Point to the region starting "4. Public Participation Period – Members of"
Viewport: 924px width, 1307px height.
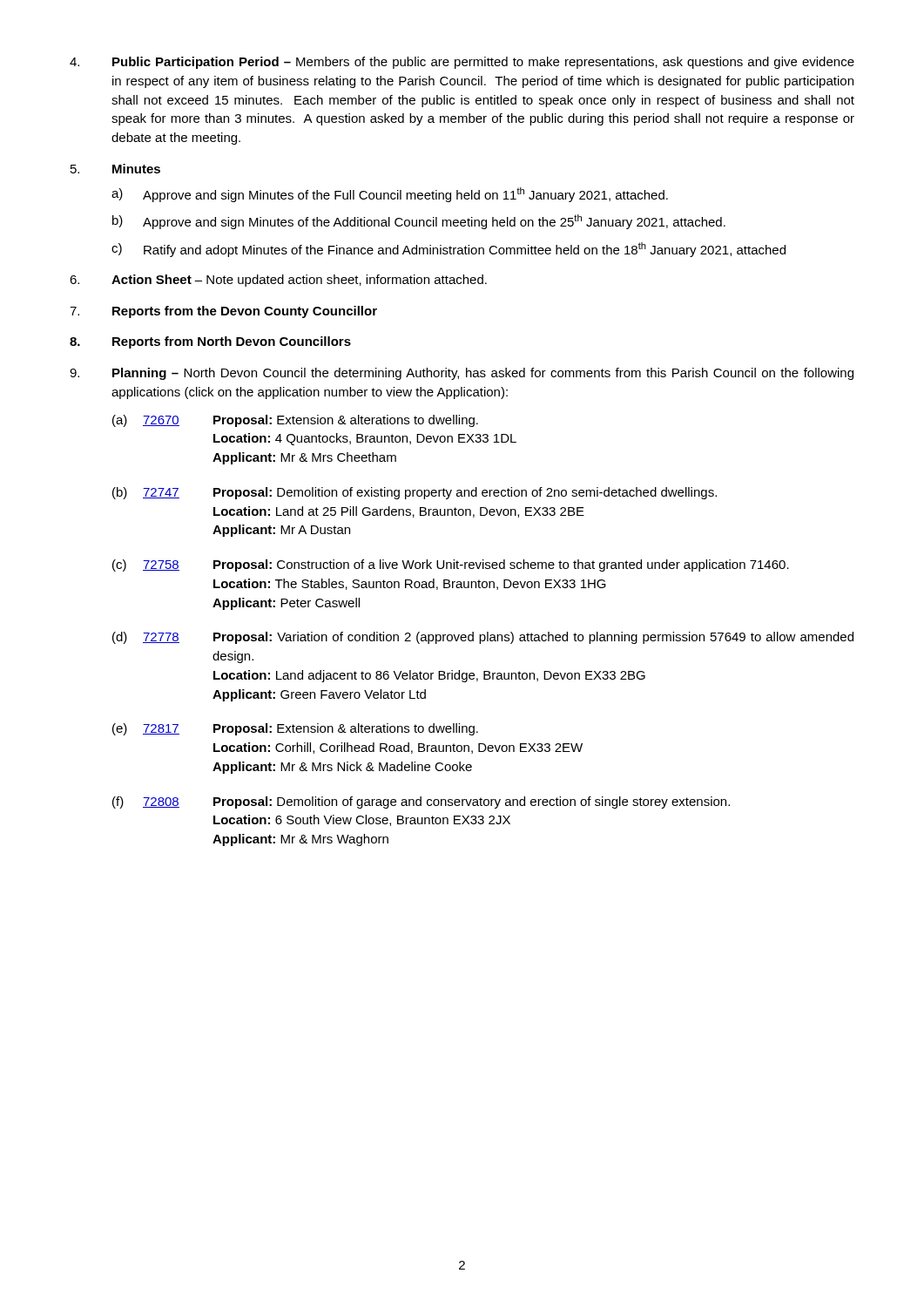pyautogui.click(x=462, y=100)
